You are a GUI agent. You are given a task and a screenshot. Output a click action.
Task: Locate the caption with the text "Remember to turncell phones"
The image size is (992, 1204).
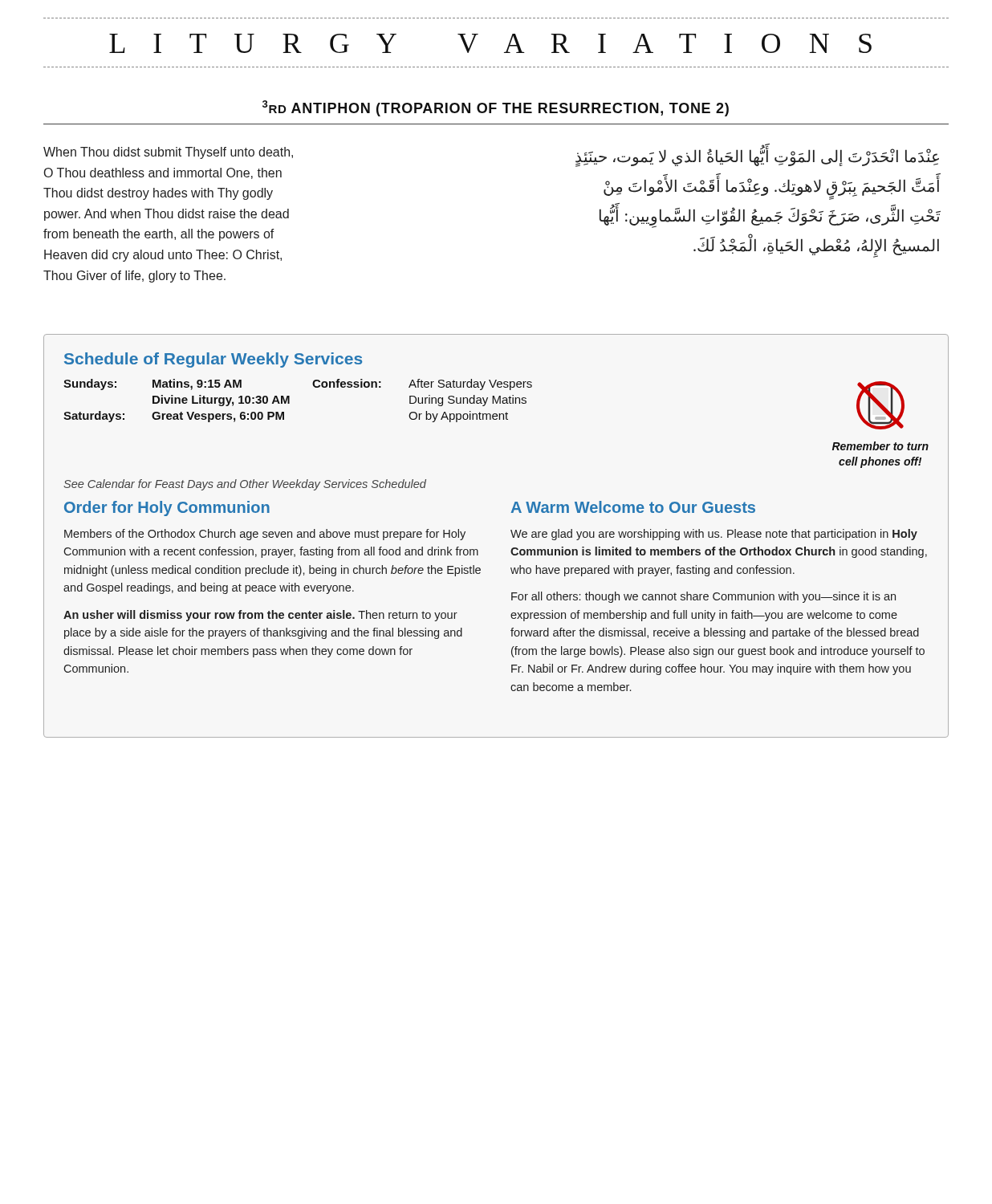pyautogui.click(x=880, y=454)
